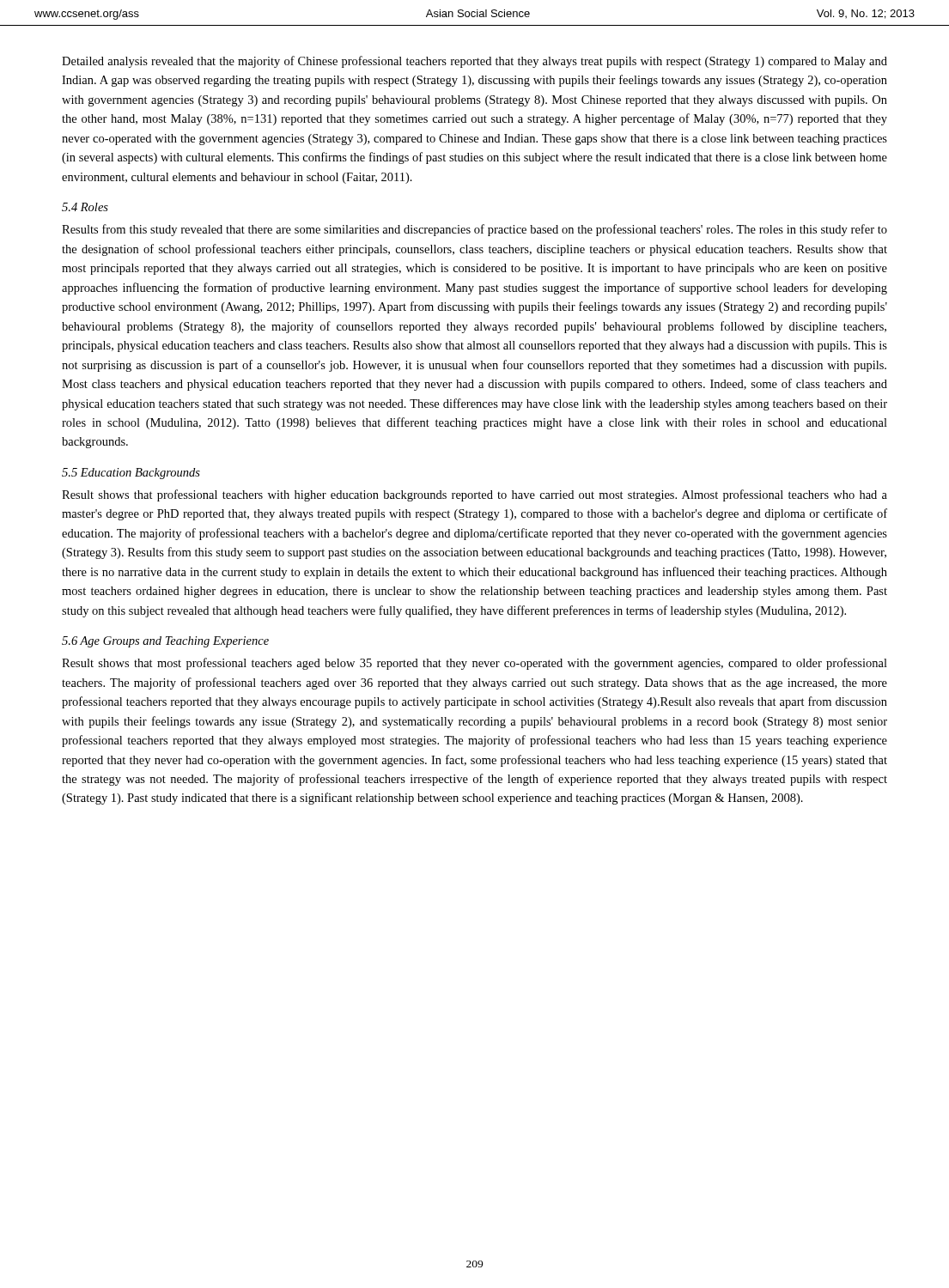Click on the text block containing "Result shows that most professional"
Viewport: 949px width, 1288px height.
point(474,731)
